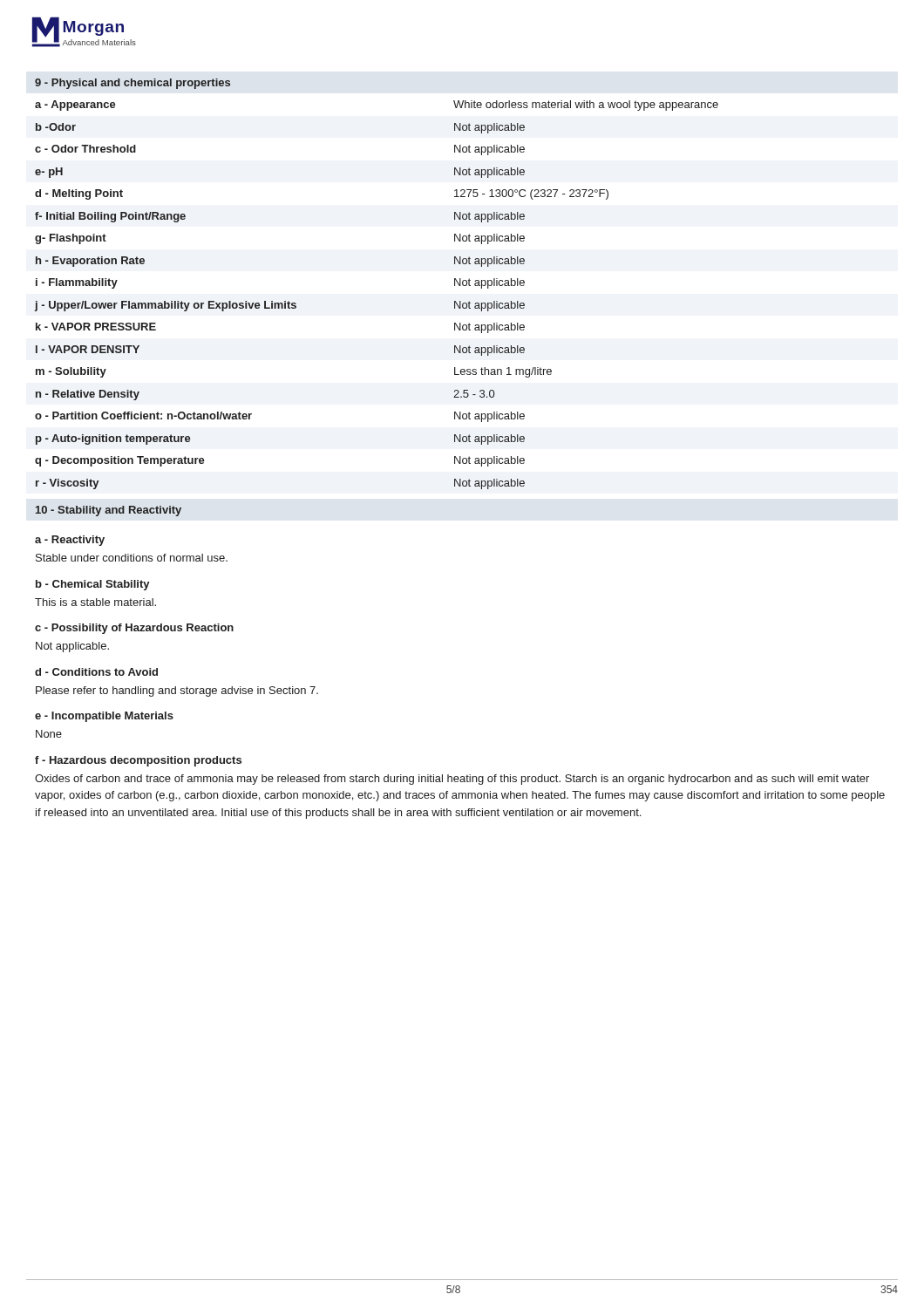Locate the section header with the text "10 - Stability"
The width and height of the screenshot is (924, 1308).
pyautogui.click(x=108, y=510)
